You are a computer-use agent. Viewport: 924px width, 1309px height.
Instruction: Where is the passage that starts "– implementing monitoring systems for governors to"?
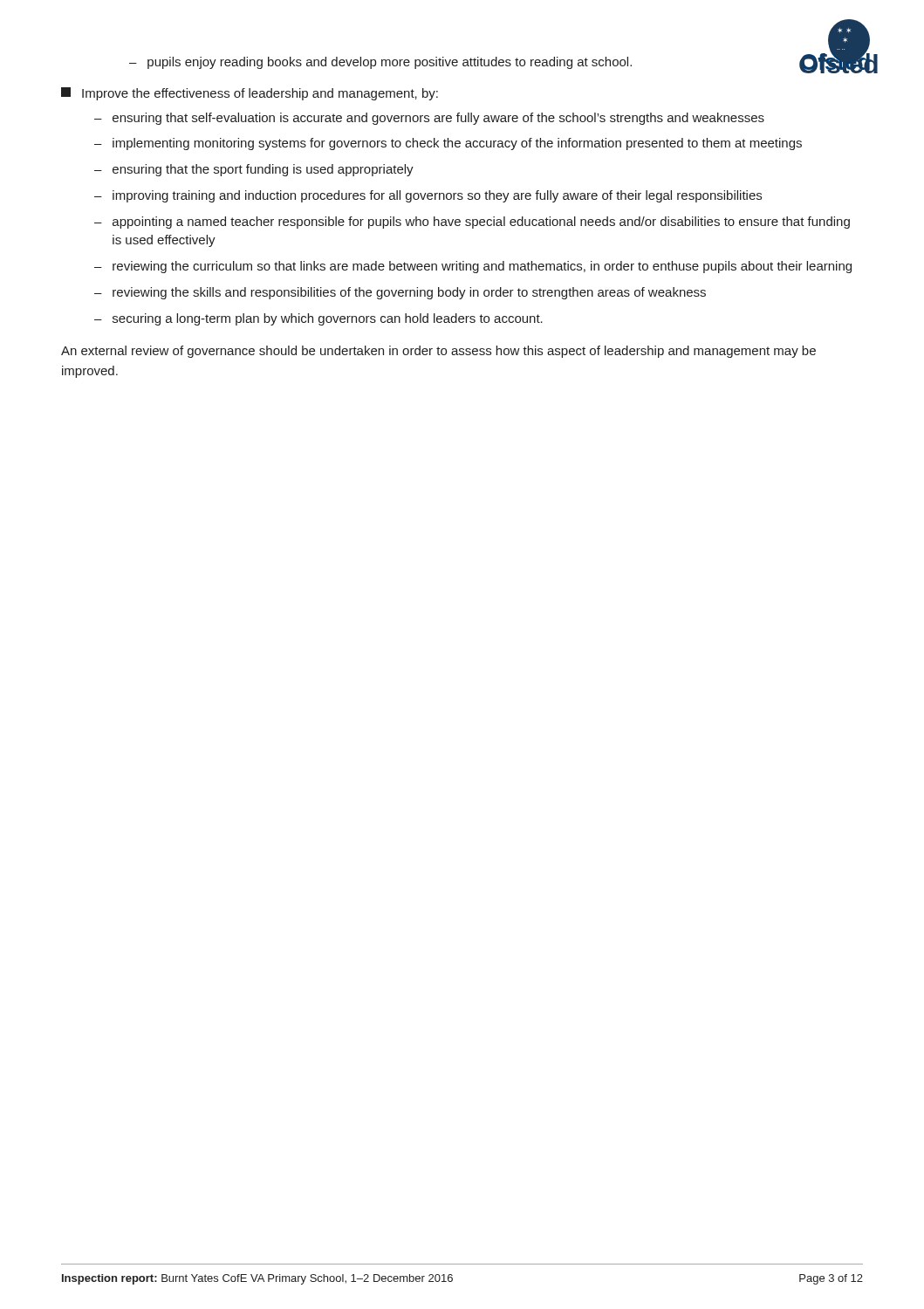pyautogui.click(x=479, y=143)
